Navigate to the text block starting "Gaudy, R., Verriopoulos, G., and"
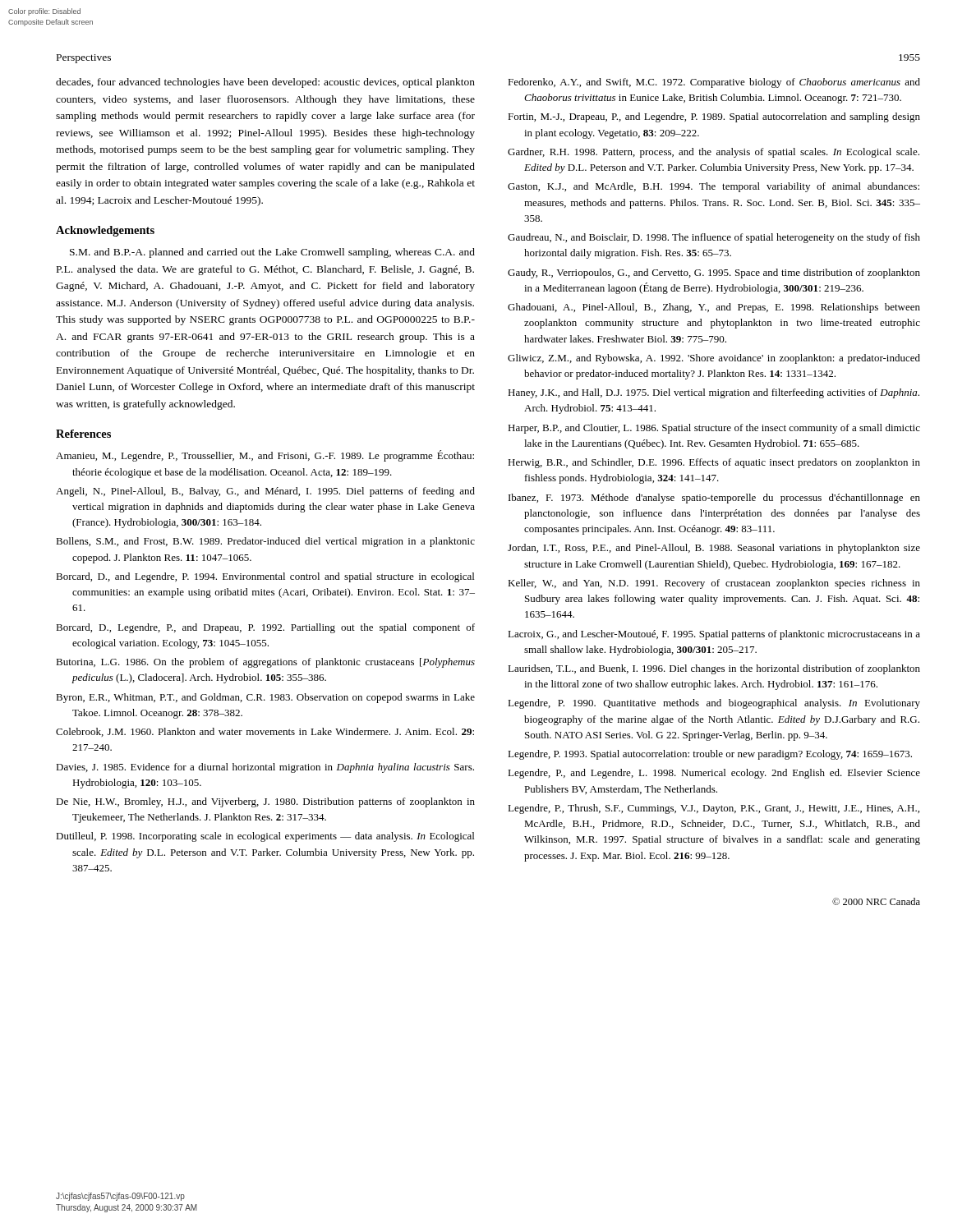This screenshot has width=976, height=1232. (x=714, y=280)
